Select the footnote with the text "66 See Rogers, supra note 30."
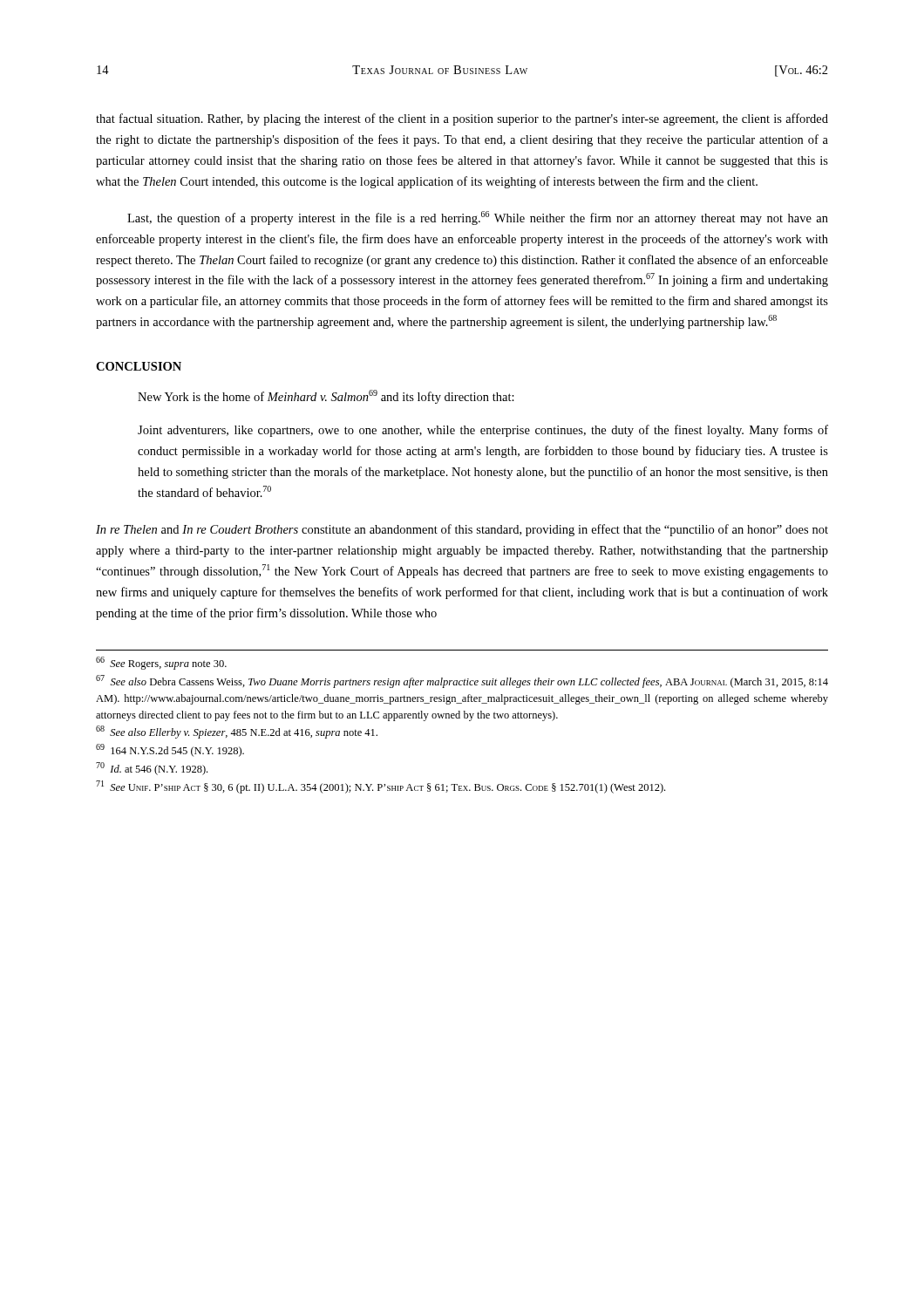The height and width of the screenshot is (1308, 924). [x=161, y=663]
